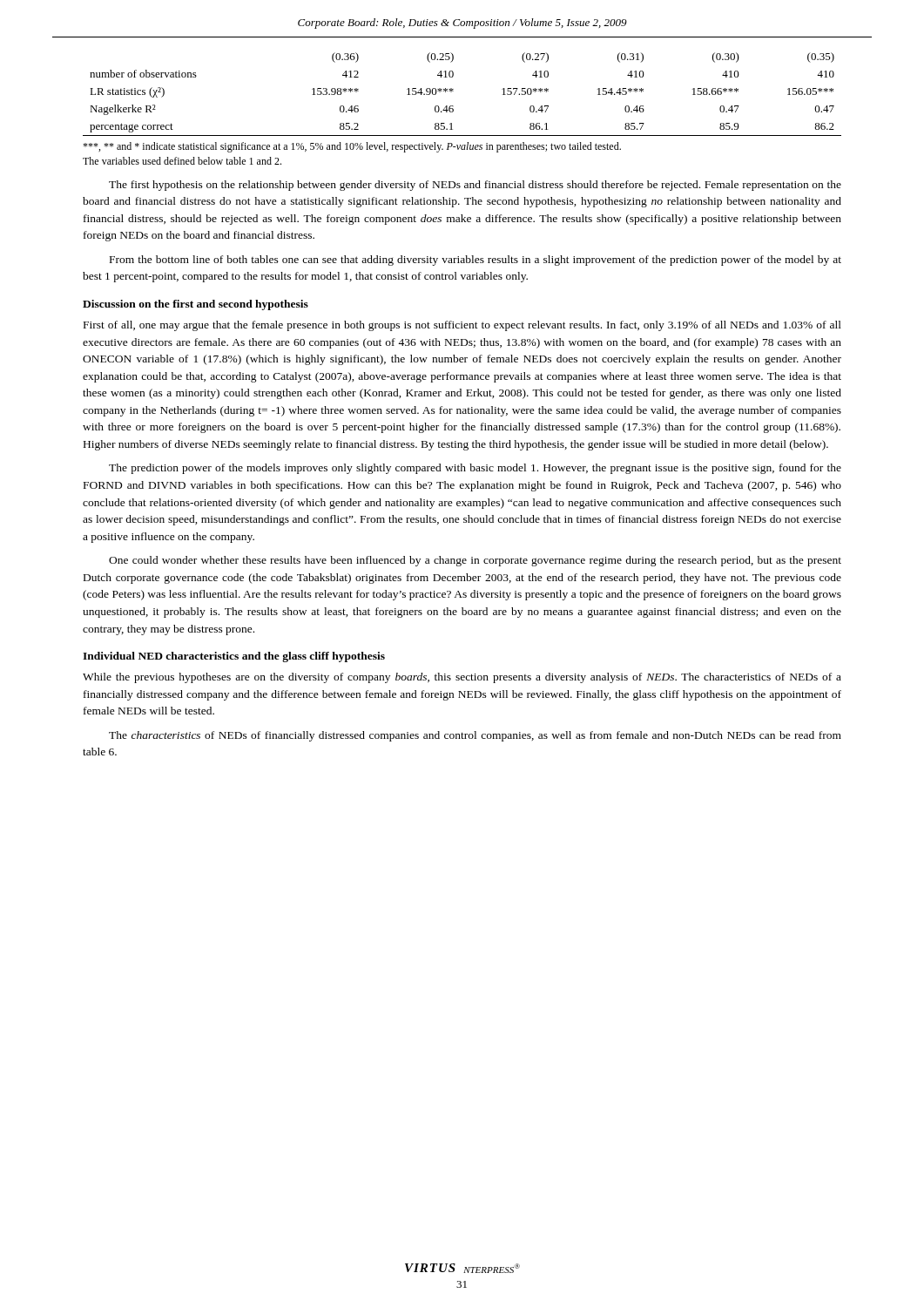Screen dimensions: 1307x924
Task: Find the footnote containing ", ** and"
Action: click(352, 154)
